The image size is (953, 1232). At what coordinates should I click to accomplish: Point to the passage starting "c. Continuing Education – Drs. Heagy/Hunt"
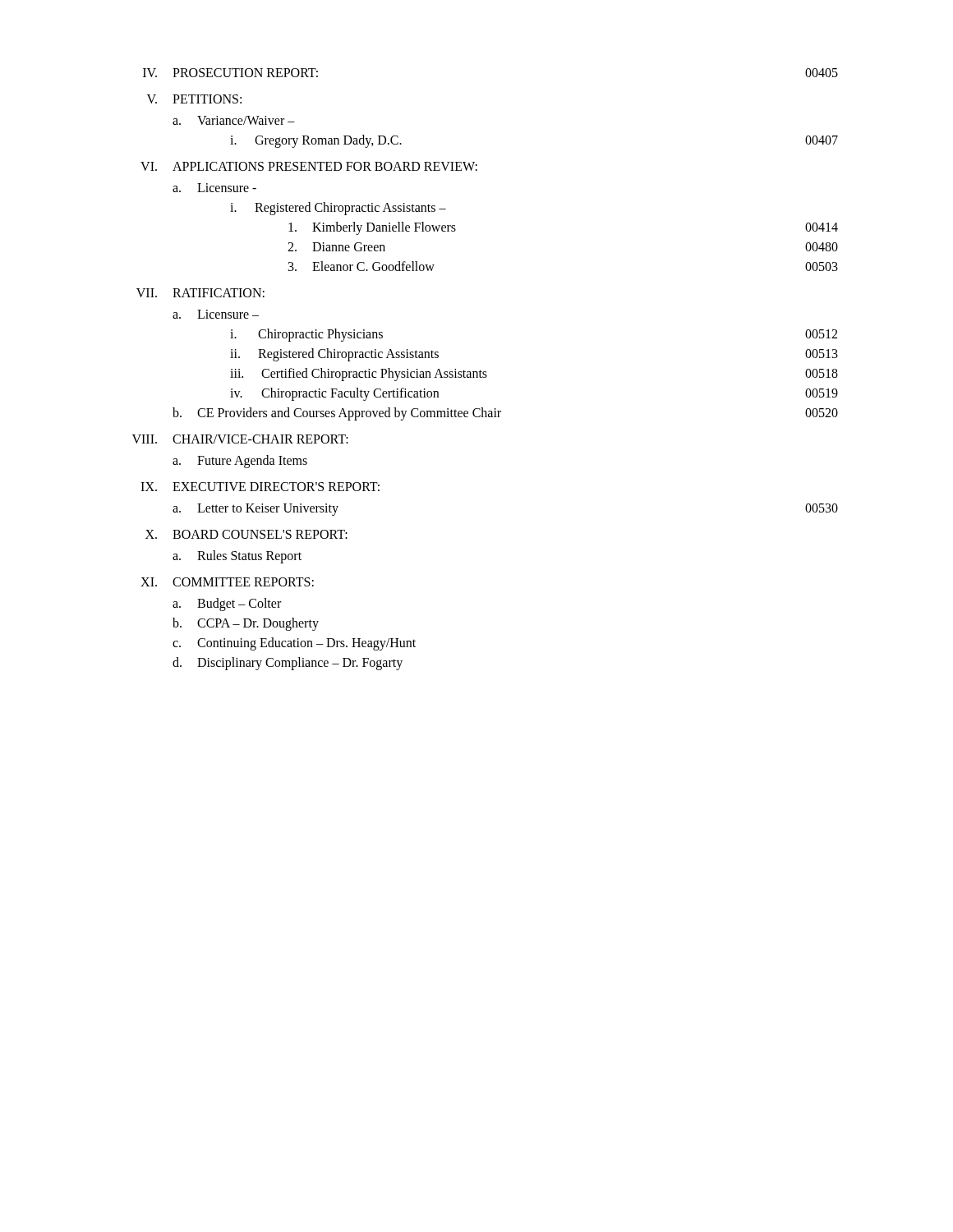click(294, 643)
